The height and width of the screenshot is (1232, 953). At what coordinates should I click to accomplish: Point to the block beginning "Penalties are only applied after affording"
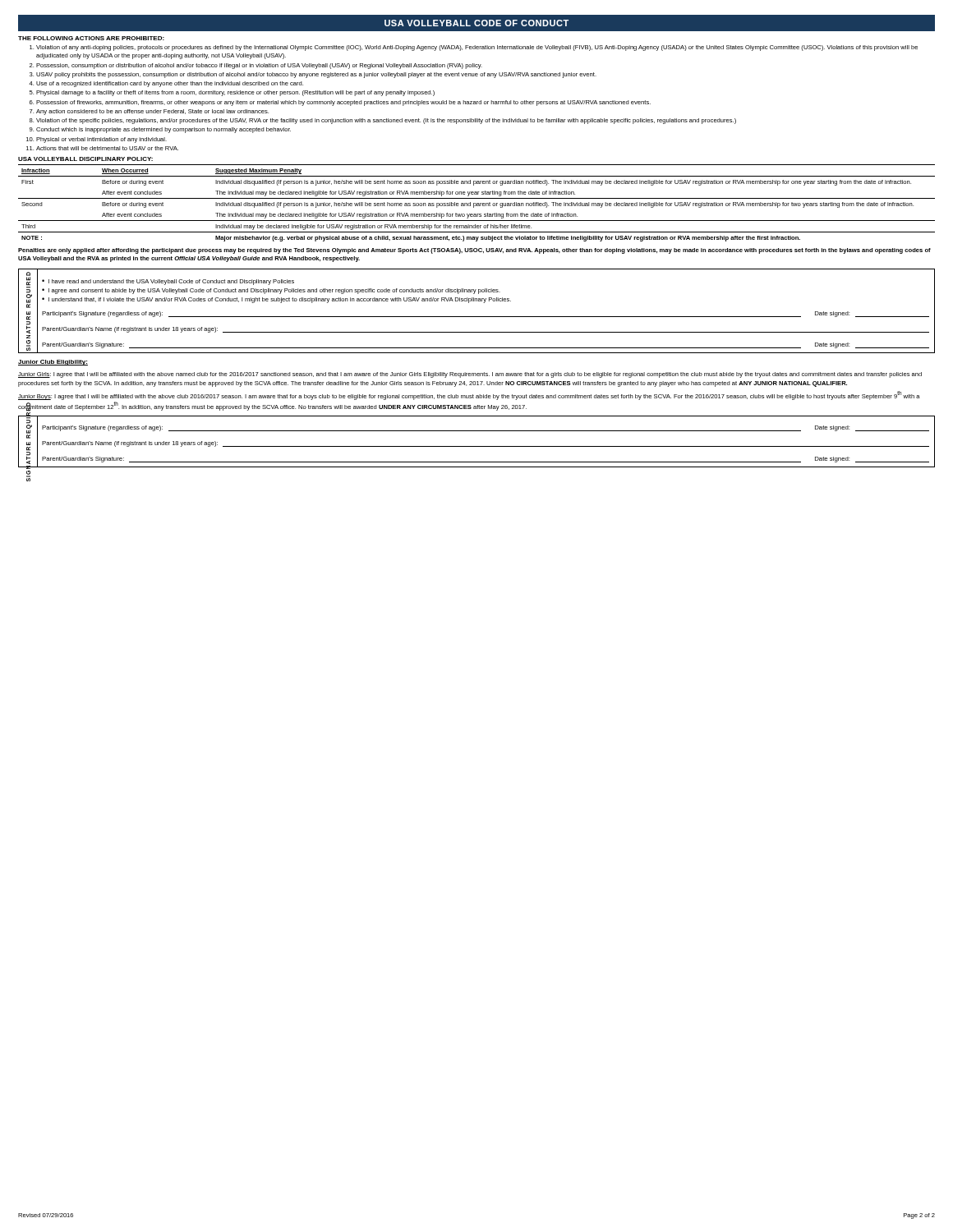[474, 254]
